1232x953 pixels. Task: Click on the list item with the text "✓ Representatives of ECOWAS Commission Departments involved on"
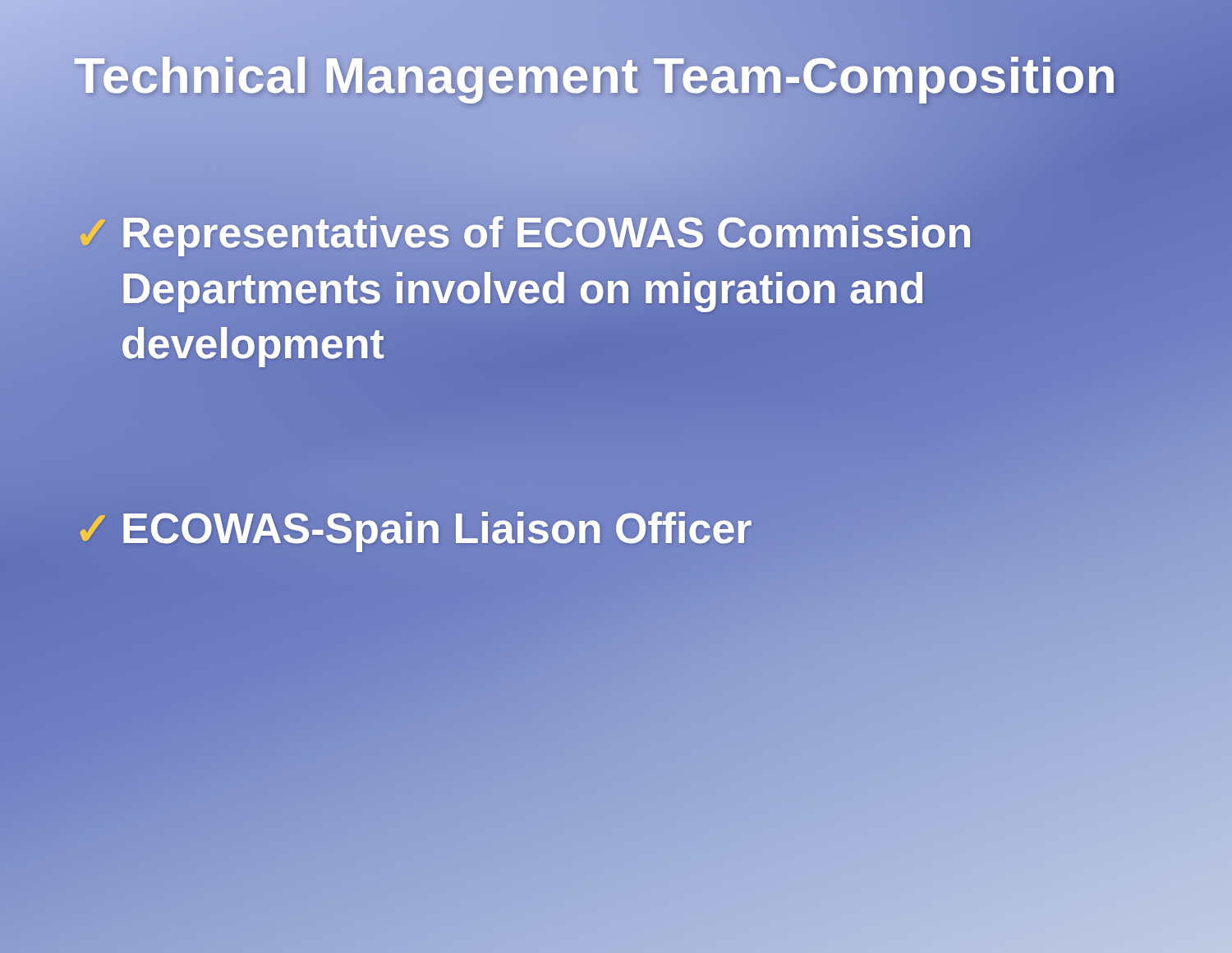[x=608, y=289]
